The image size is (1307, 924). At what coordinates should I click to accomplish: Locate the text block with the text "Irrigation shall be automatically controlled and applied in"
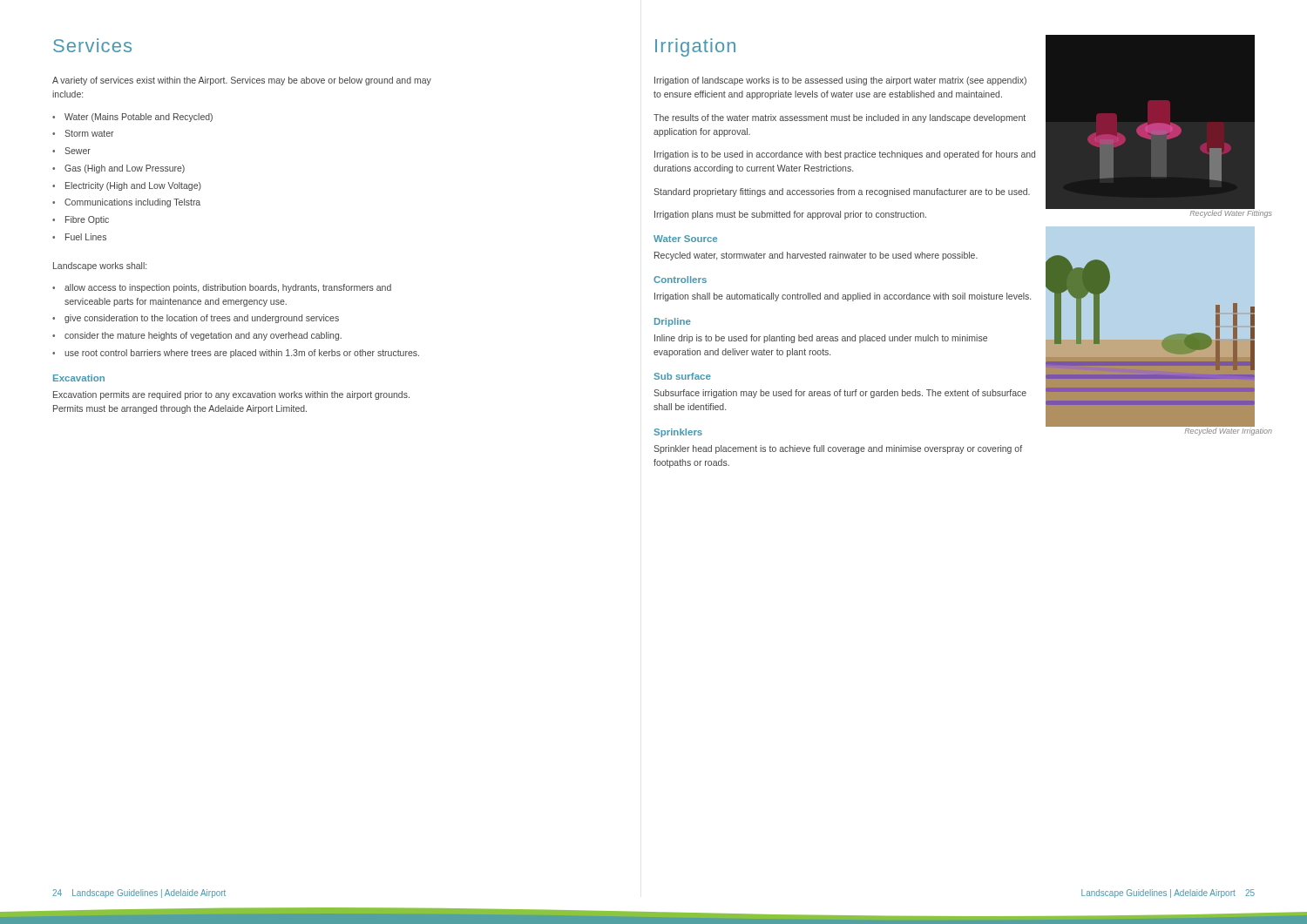click(845, 297)
